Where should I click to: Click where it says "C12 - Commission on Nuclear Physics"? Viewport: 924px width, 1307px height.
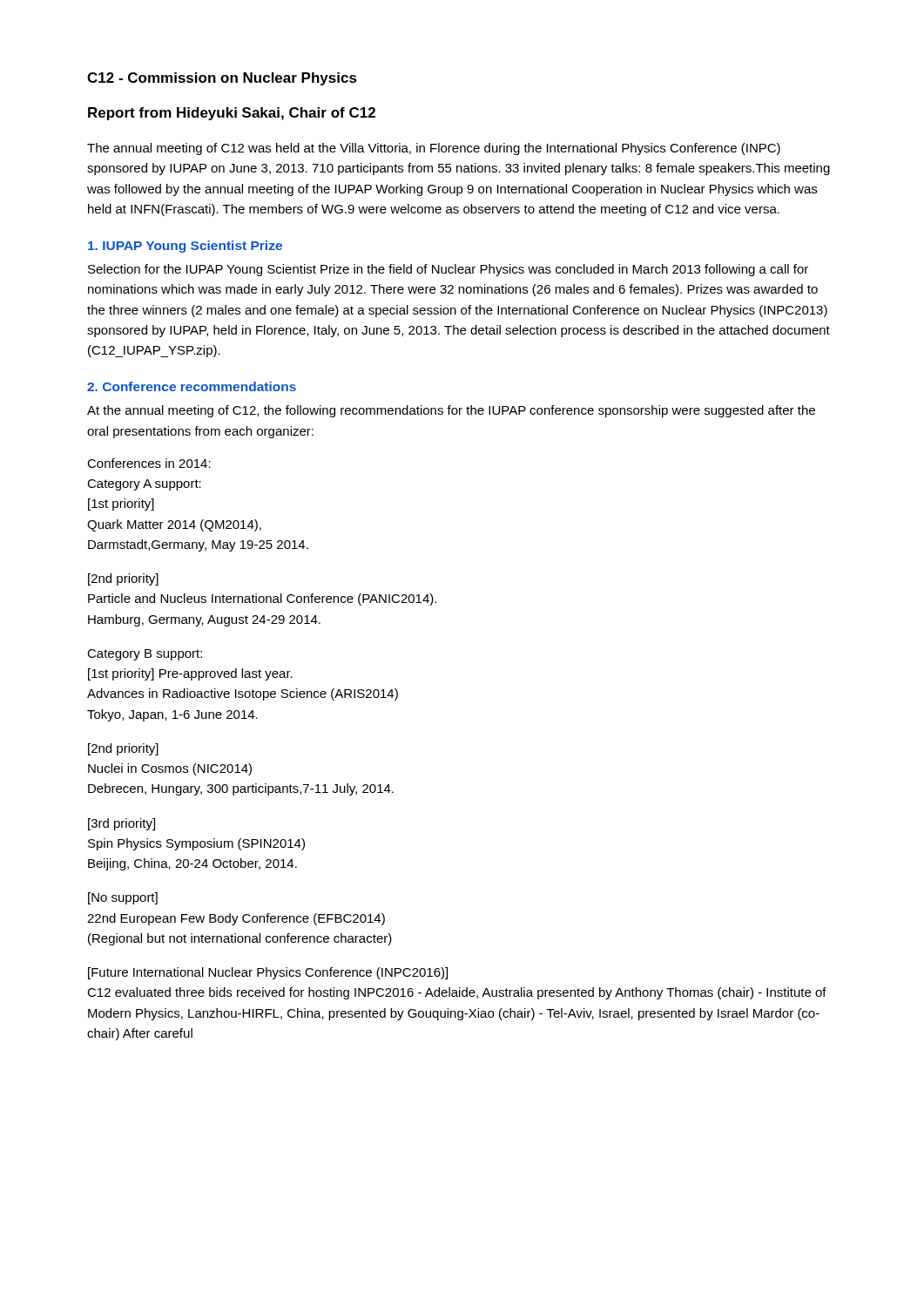[222, 78]
